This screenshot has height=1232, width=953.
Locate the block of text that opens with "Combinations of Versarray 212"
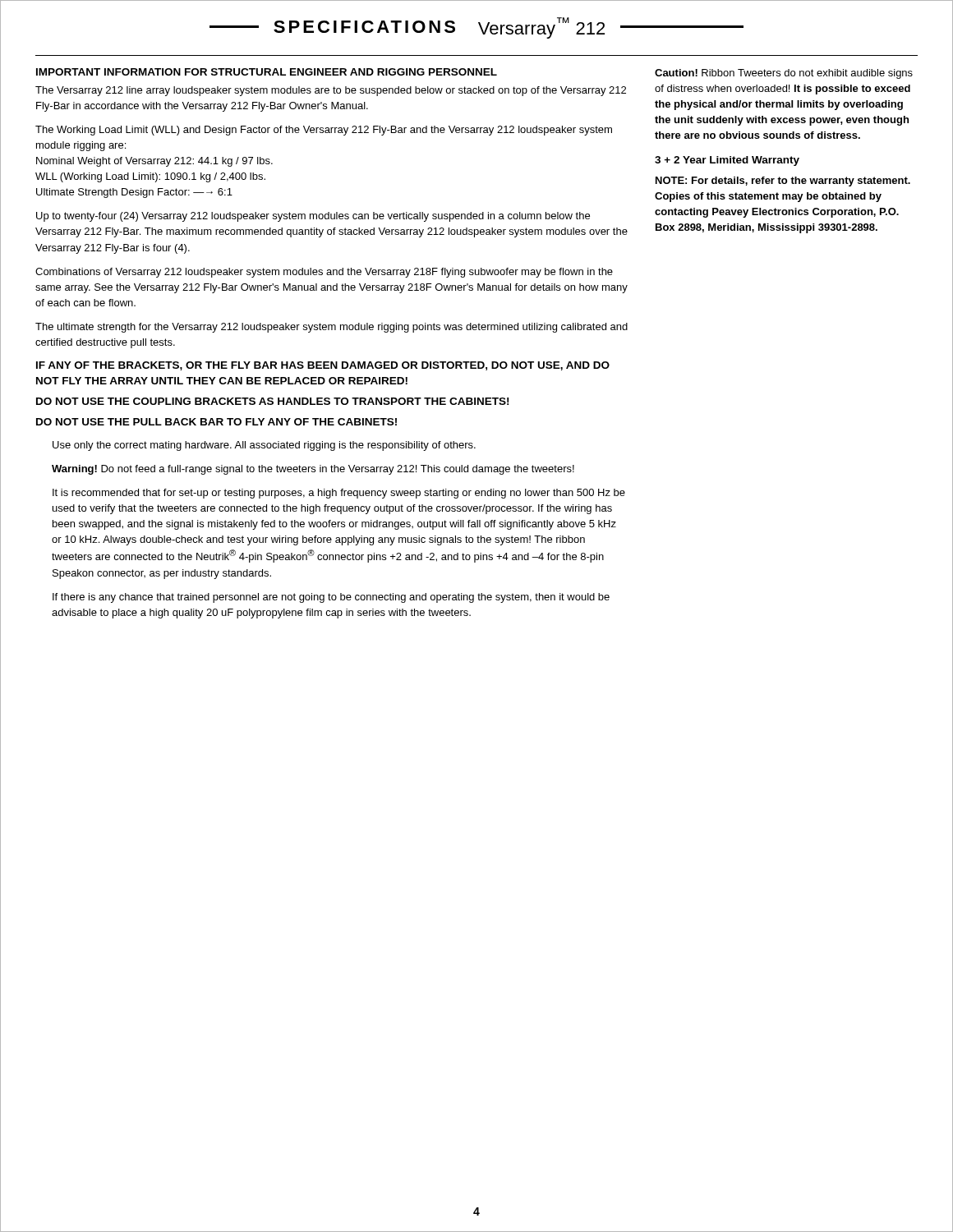pos(332,287)
